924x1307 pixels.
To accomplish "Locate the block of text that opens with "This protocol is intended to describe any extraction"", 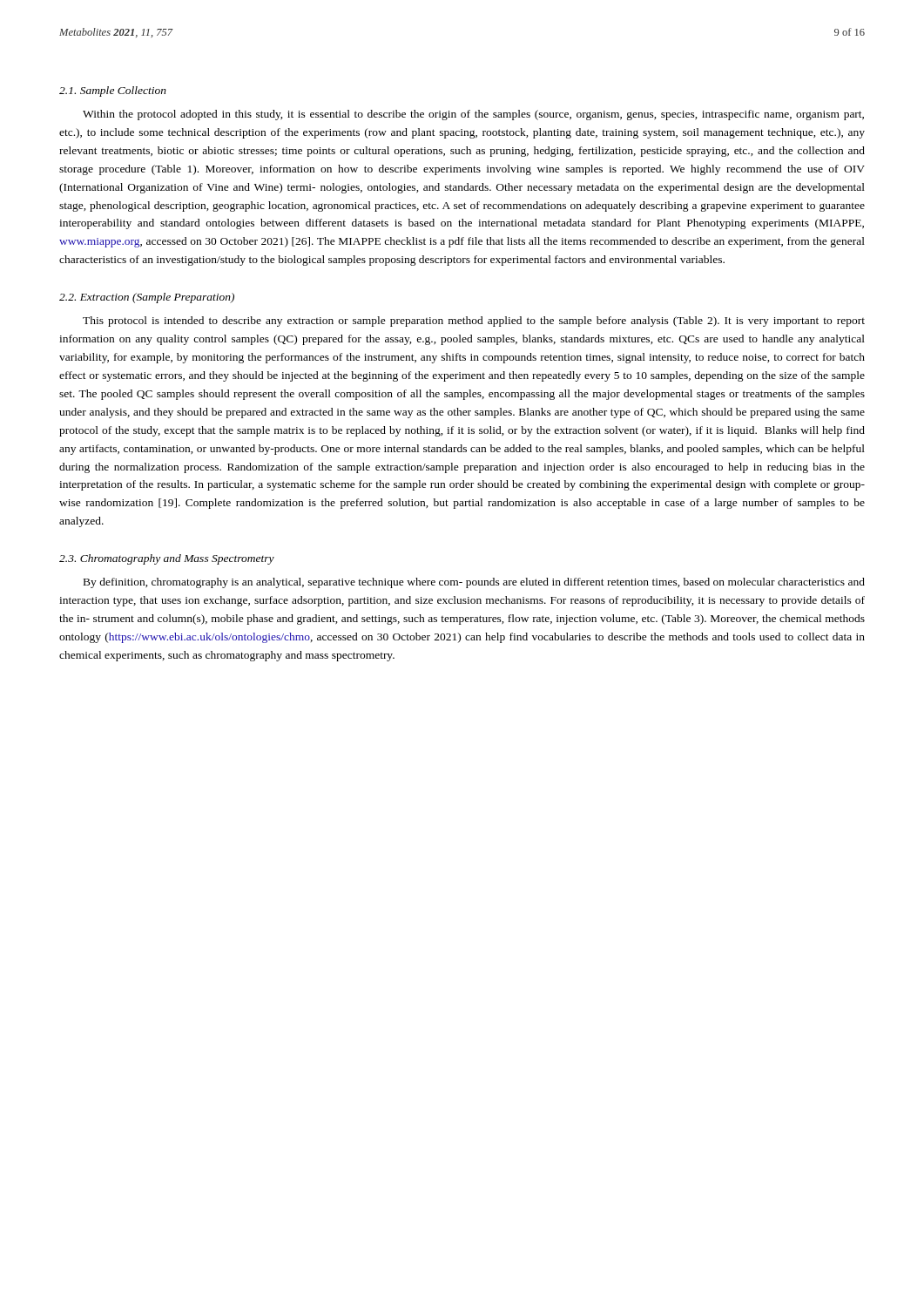I will (x=462, y=421).
